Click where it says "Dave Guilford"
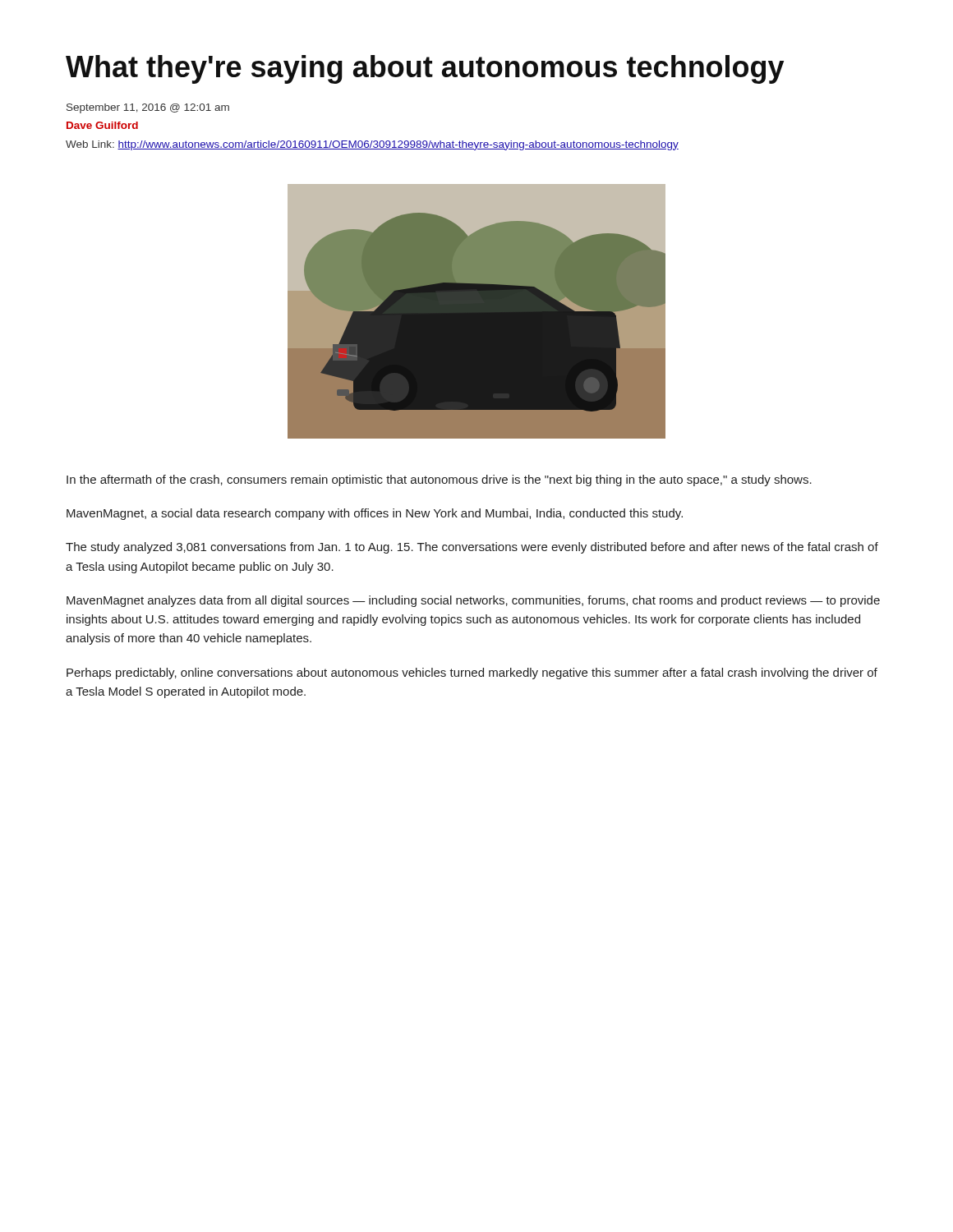 [x=102, y=126]
